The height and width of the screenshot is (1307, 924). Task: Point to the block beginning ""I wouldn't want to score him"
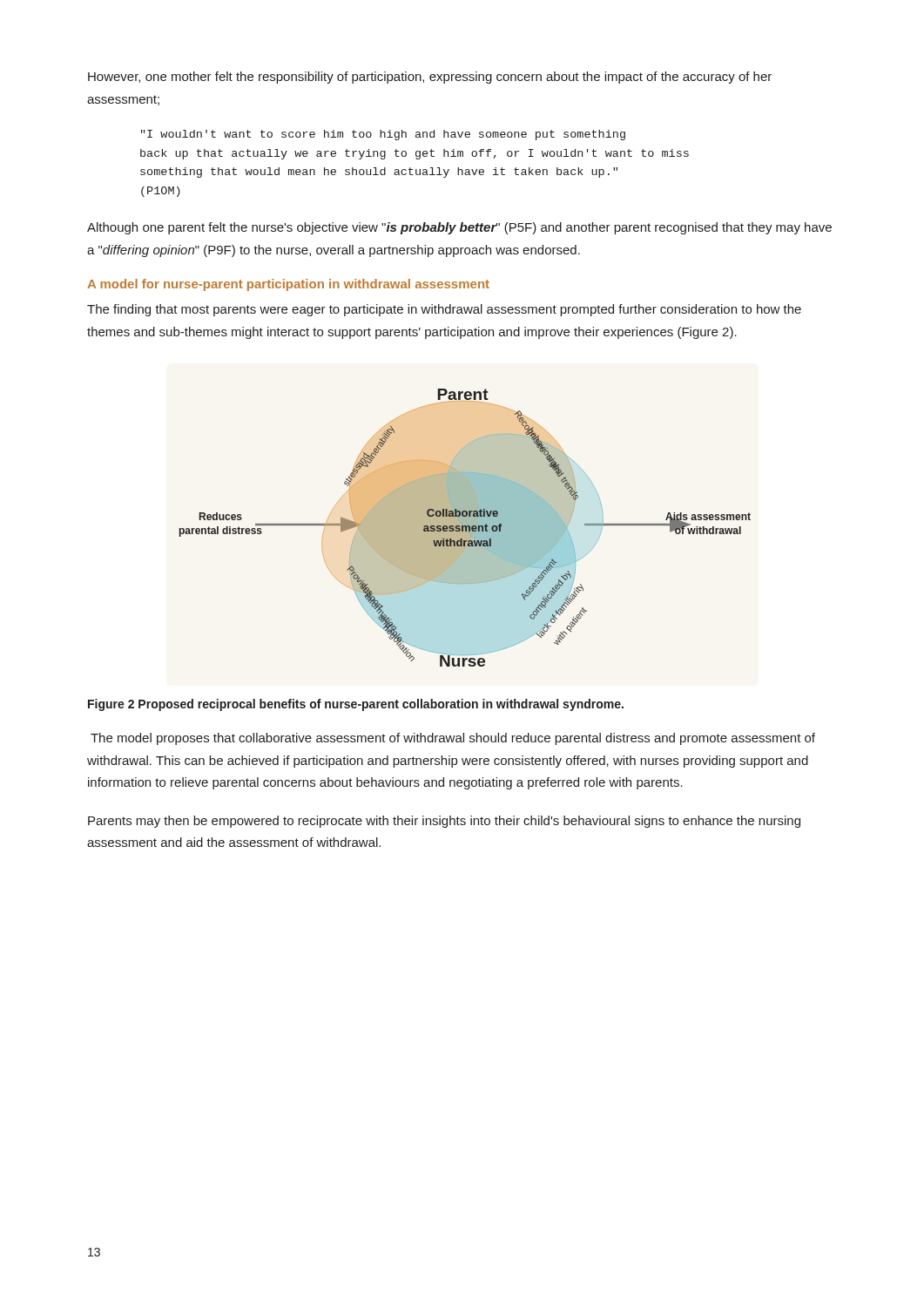(x=415, y=163)
